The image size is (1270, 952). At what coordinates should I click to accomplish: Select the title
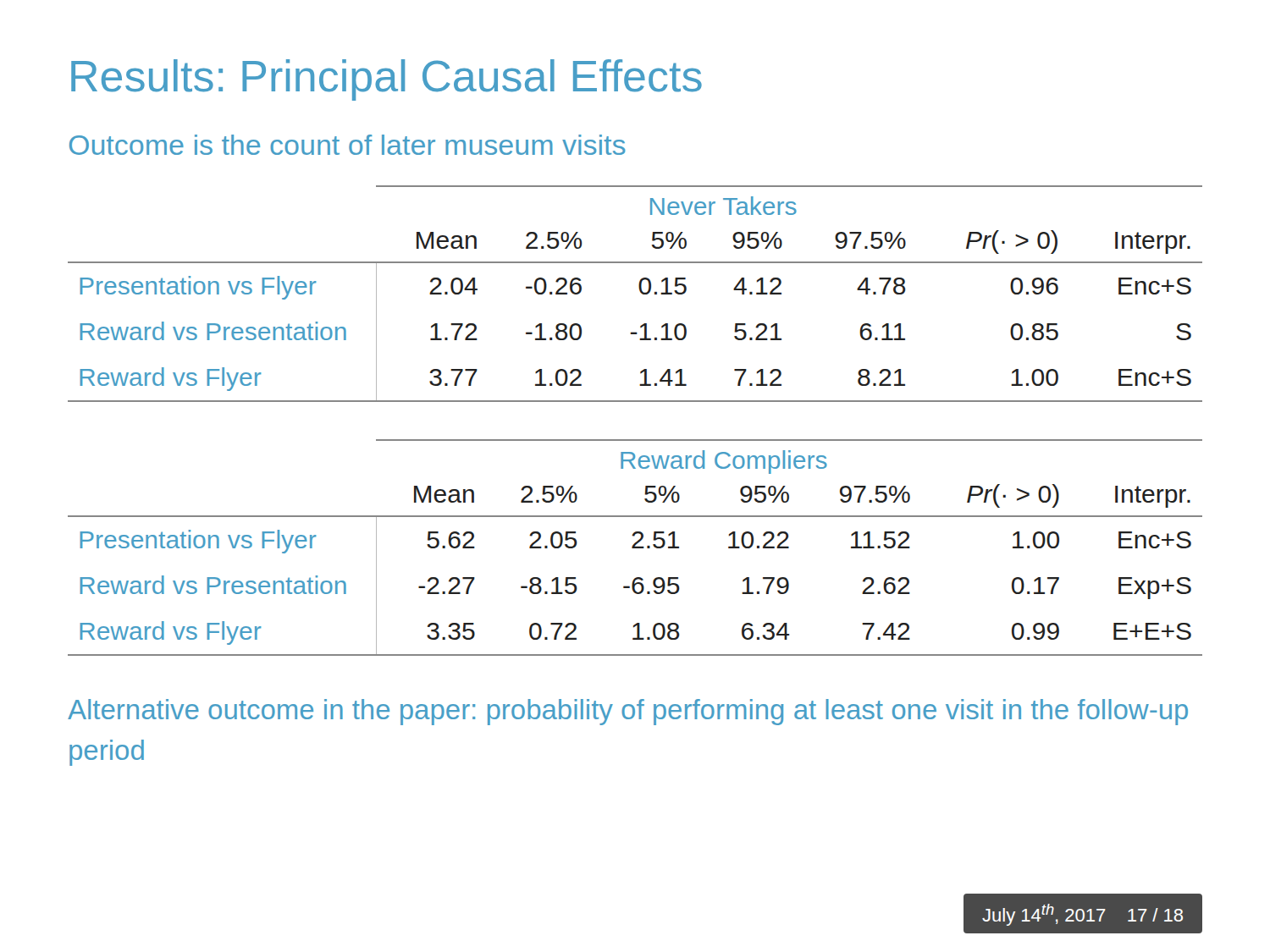tap(385, 76)
